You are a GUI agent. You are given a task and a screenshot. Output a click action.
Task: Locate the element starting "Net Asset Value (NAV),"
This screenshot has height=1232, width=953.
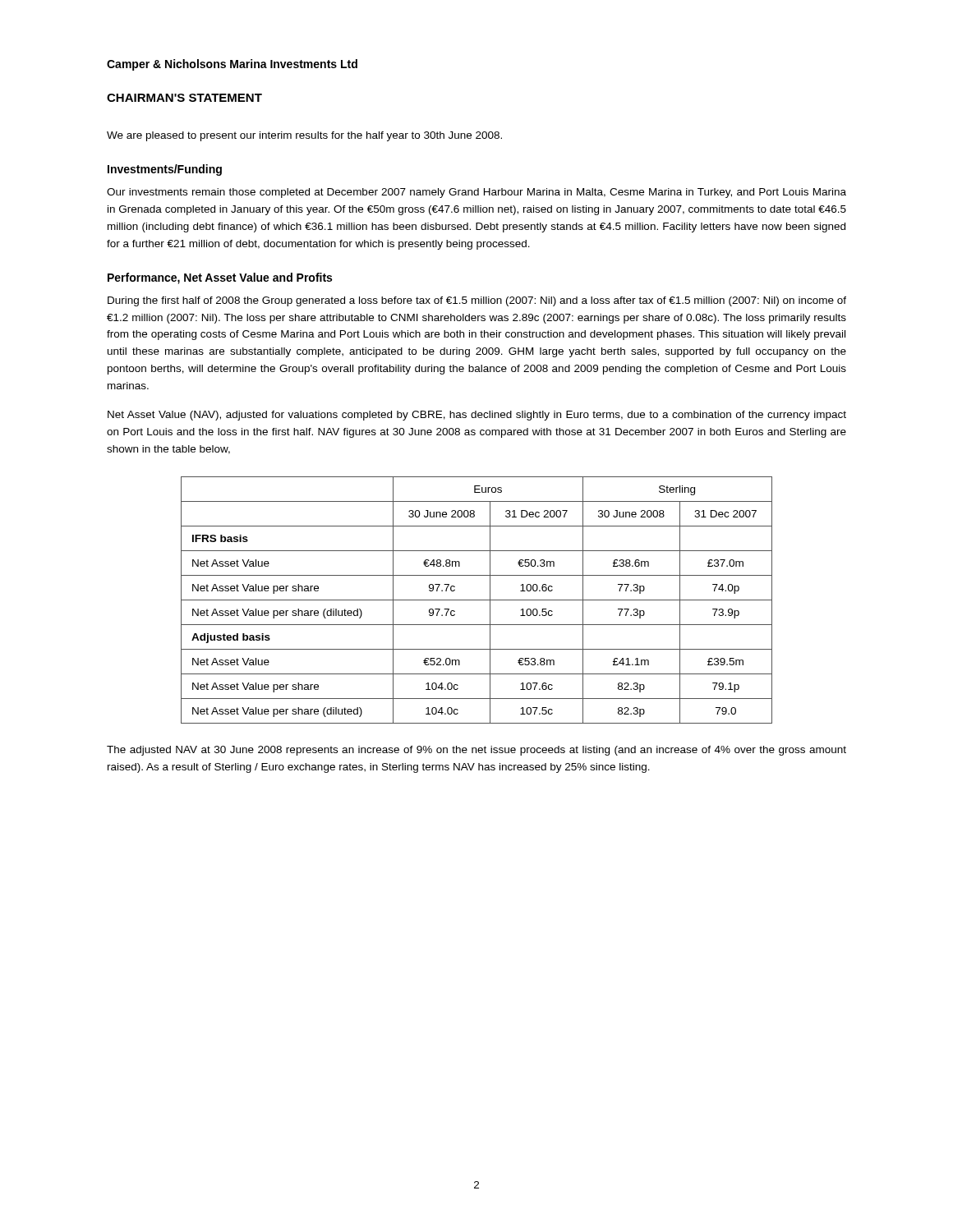pos(476,432)
